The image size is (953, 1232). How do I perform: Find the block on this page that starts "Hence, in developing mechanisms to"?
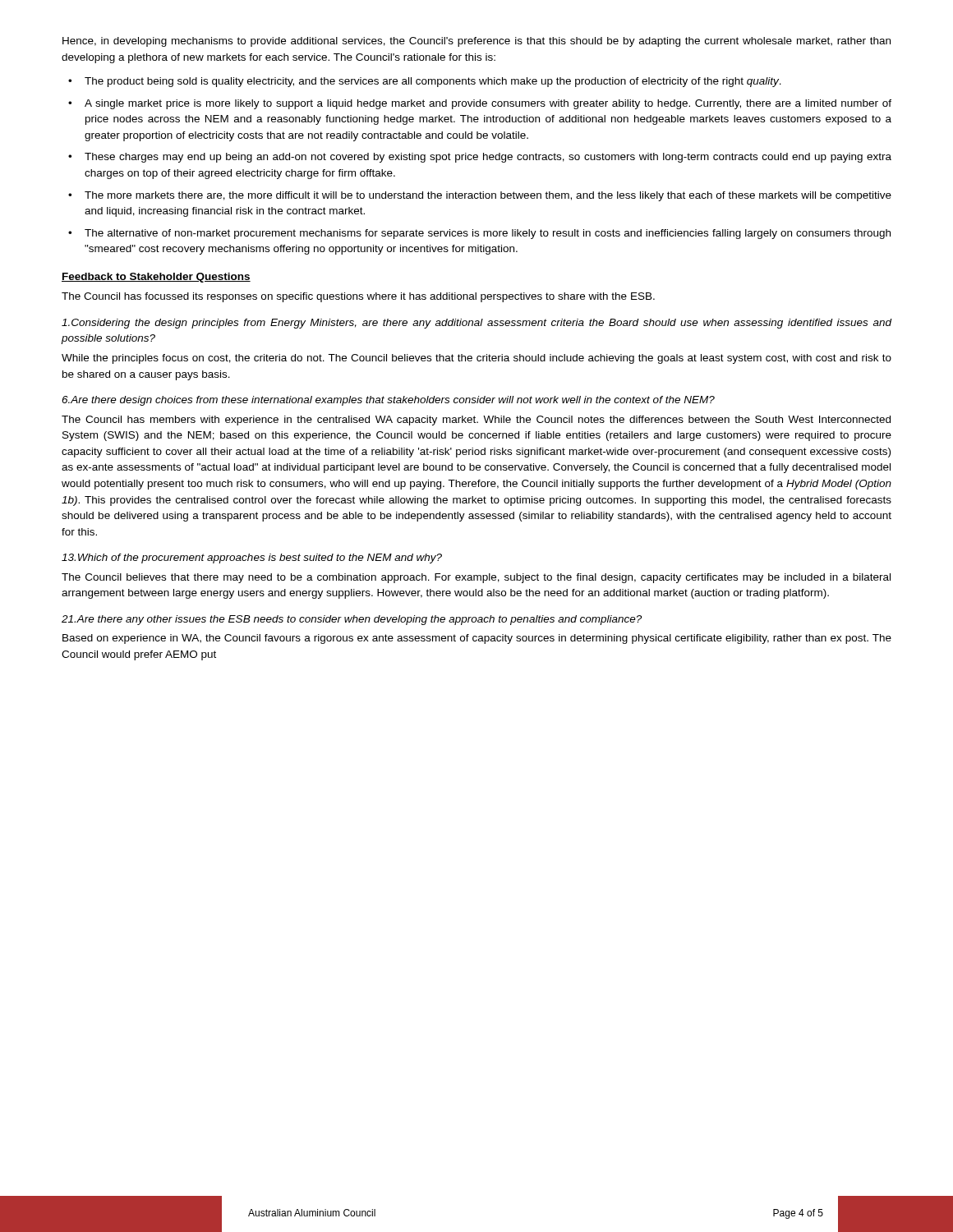[x=476, y=49]
